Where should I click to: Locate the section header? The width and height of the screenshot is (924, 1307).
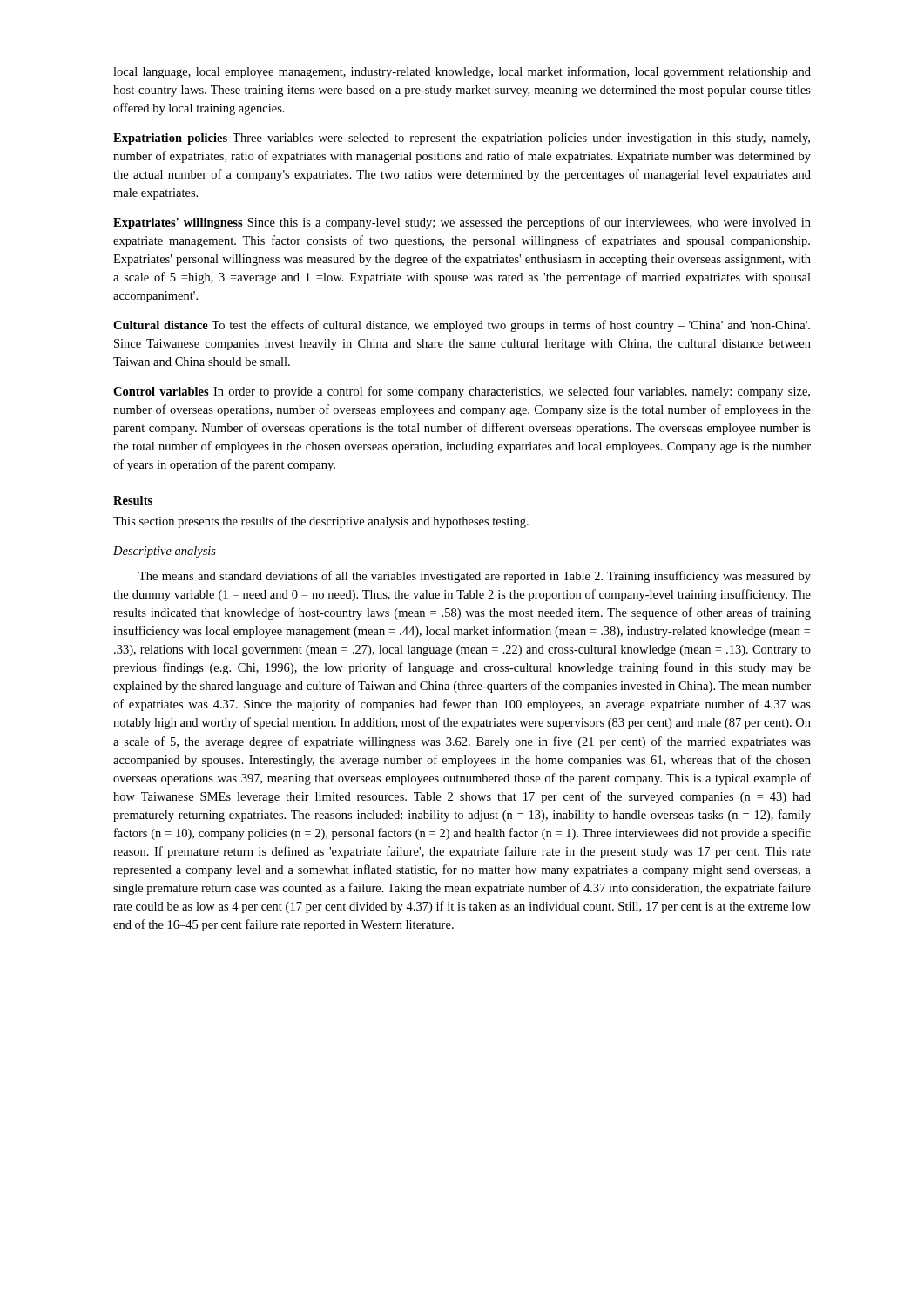(x=133, y=500)
